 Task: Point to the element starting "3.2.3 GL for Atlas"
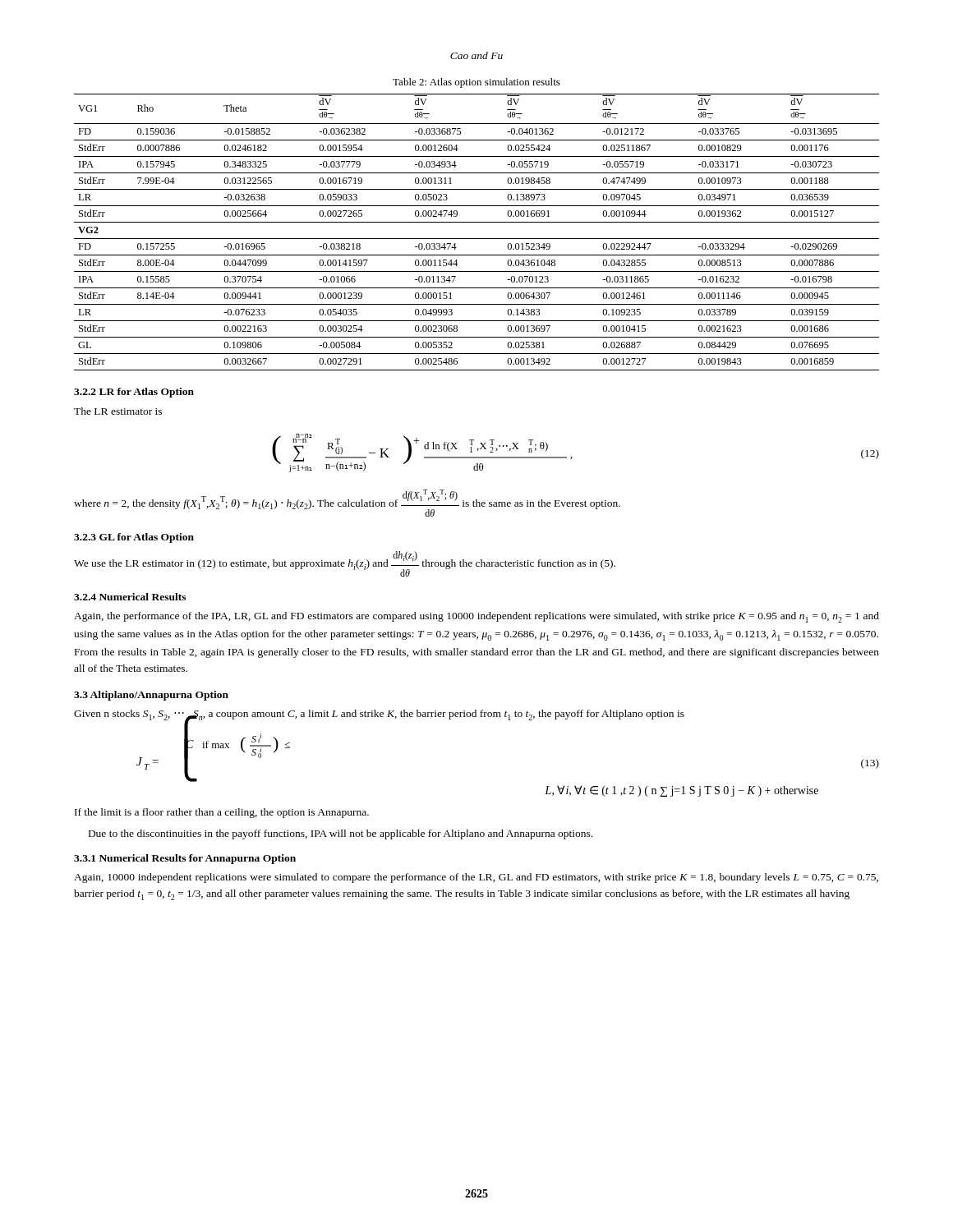pyautogui.click(x=134, y=537)
